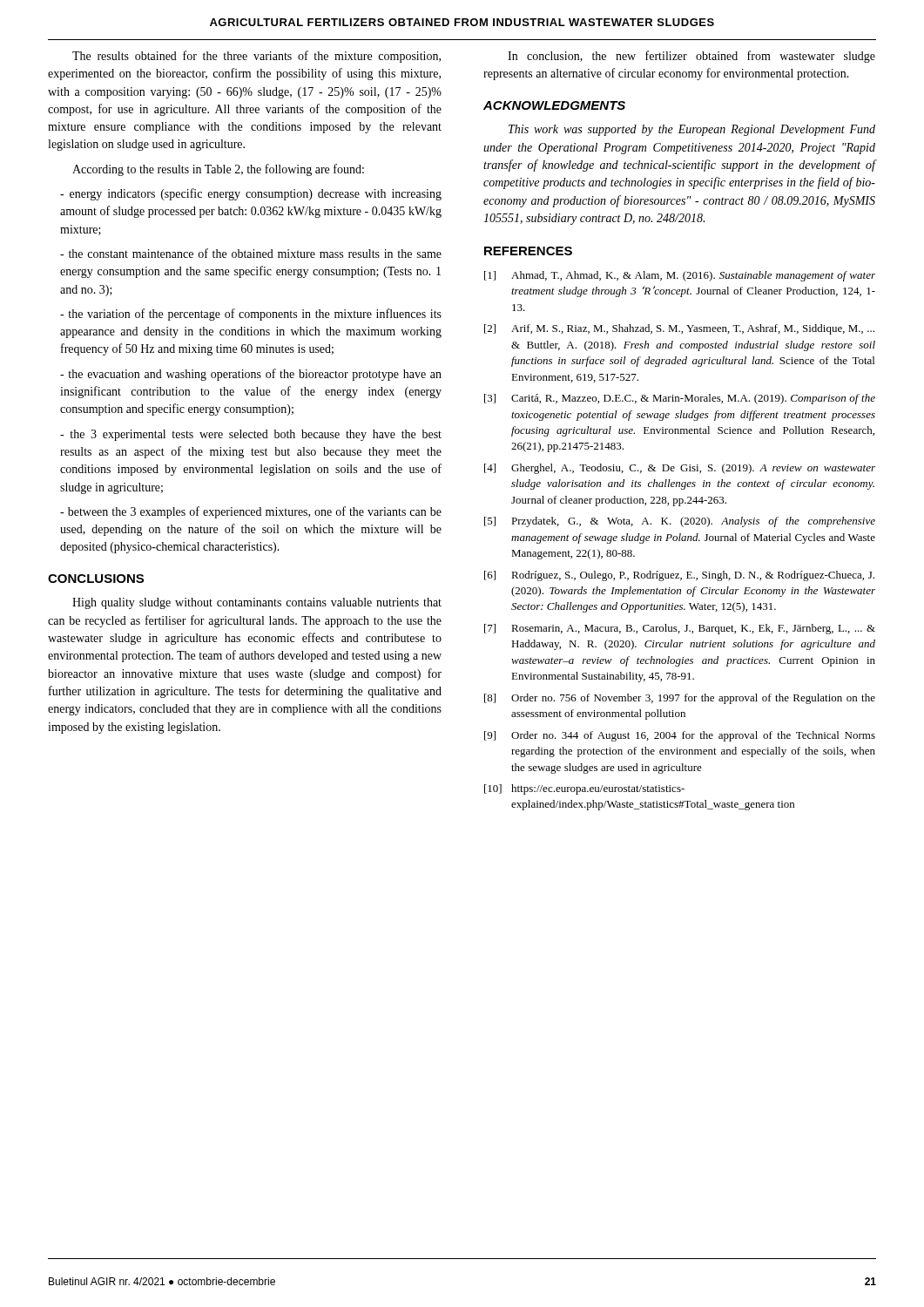Click on the text block that reads "The results obtained for the three"
Viewport: 924px width, 1307px height.
pyautogui.click(x=245, y=101)
